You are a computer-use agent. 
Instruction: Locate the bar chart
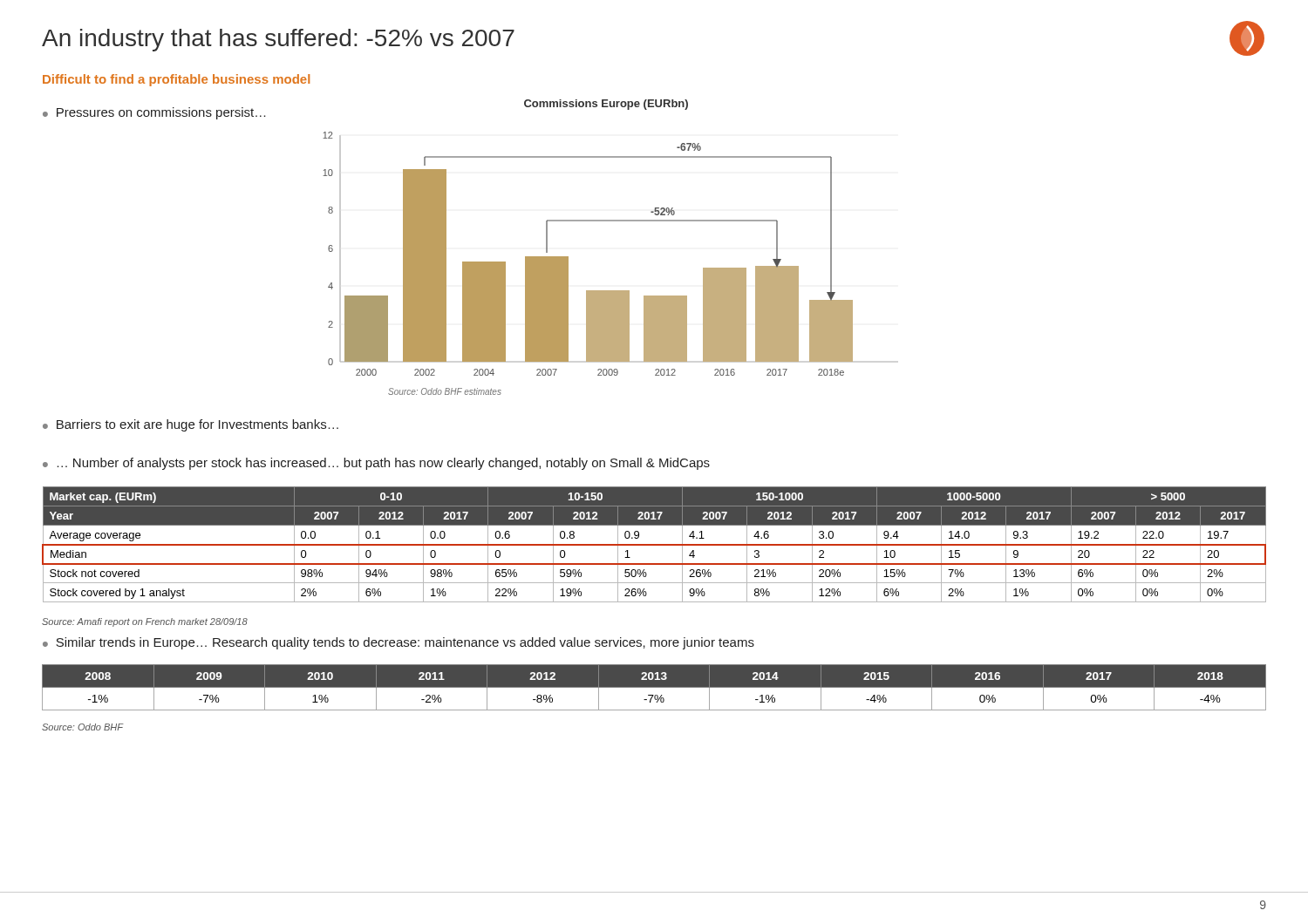tap(606, 248)
